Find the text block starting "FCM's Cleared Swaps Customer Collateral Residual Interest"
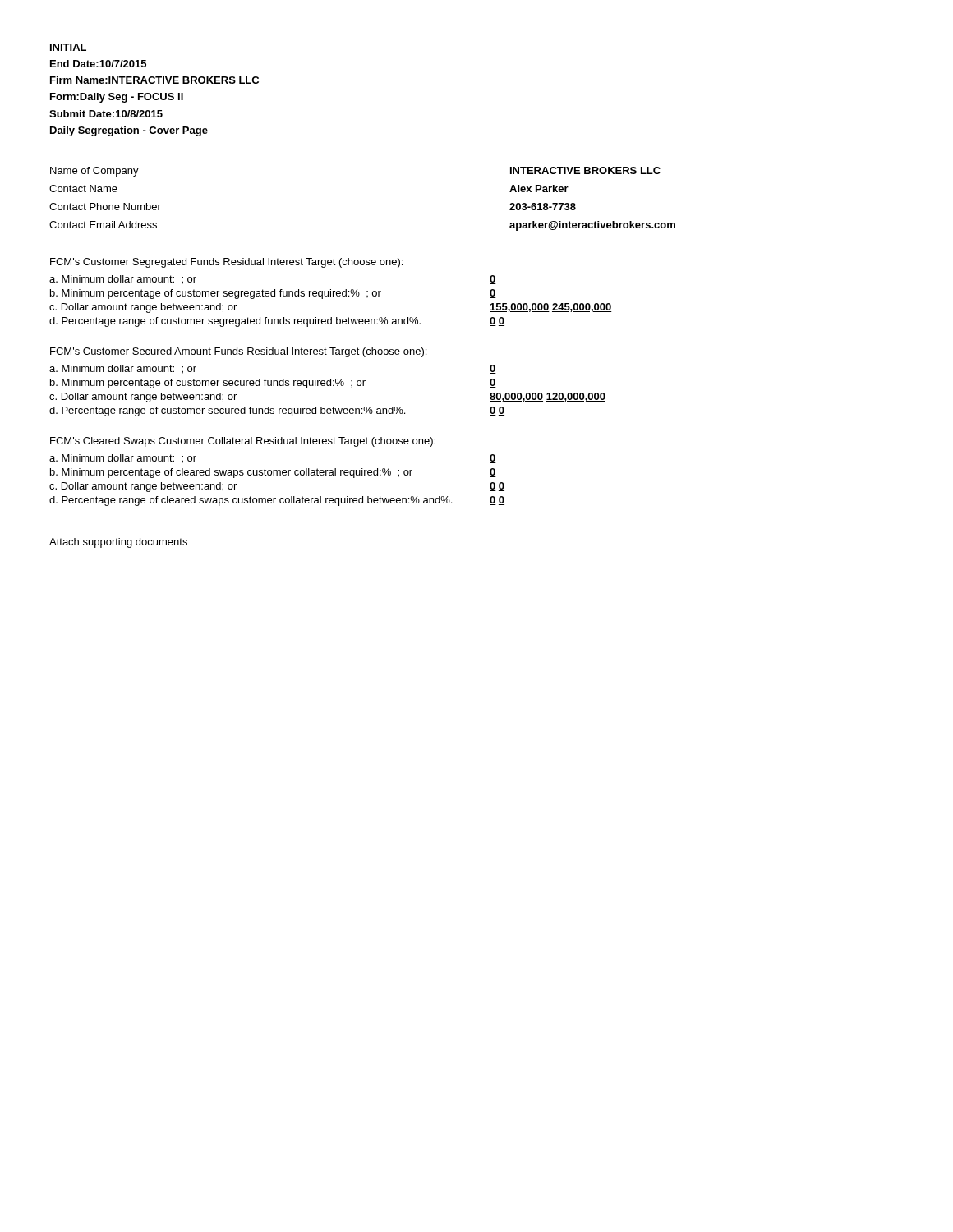The width and height of the screenshot is (953, 1232). (243, 442)
